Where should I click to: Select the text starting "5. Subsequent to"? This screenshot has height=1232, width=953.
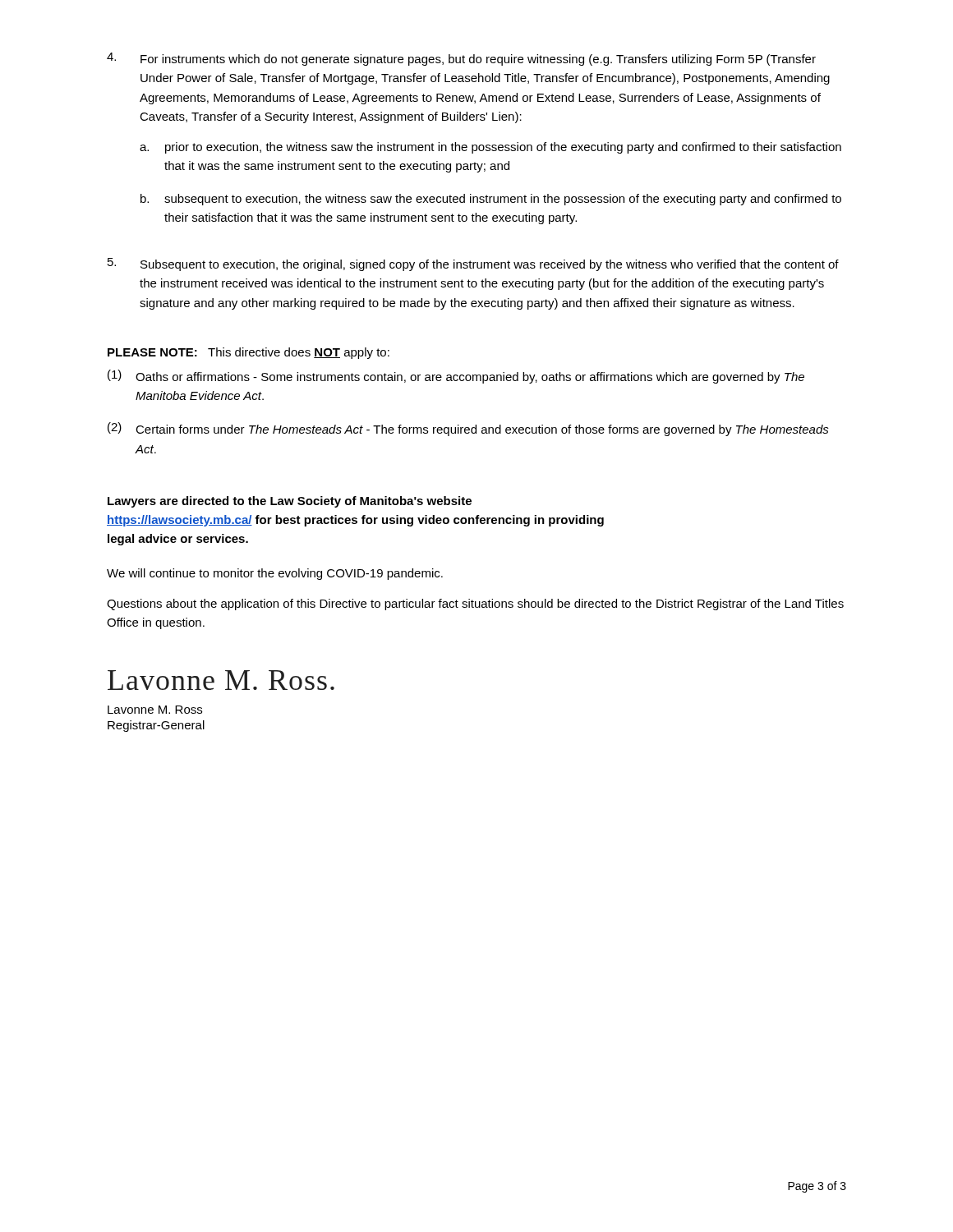[476, 283]
